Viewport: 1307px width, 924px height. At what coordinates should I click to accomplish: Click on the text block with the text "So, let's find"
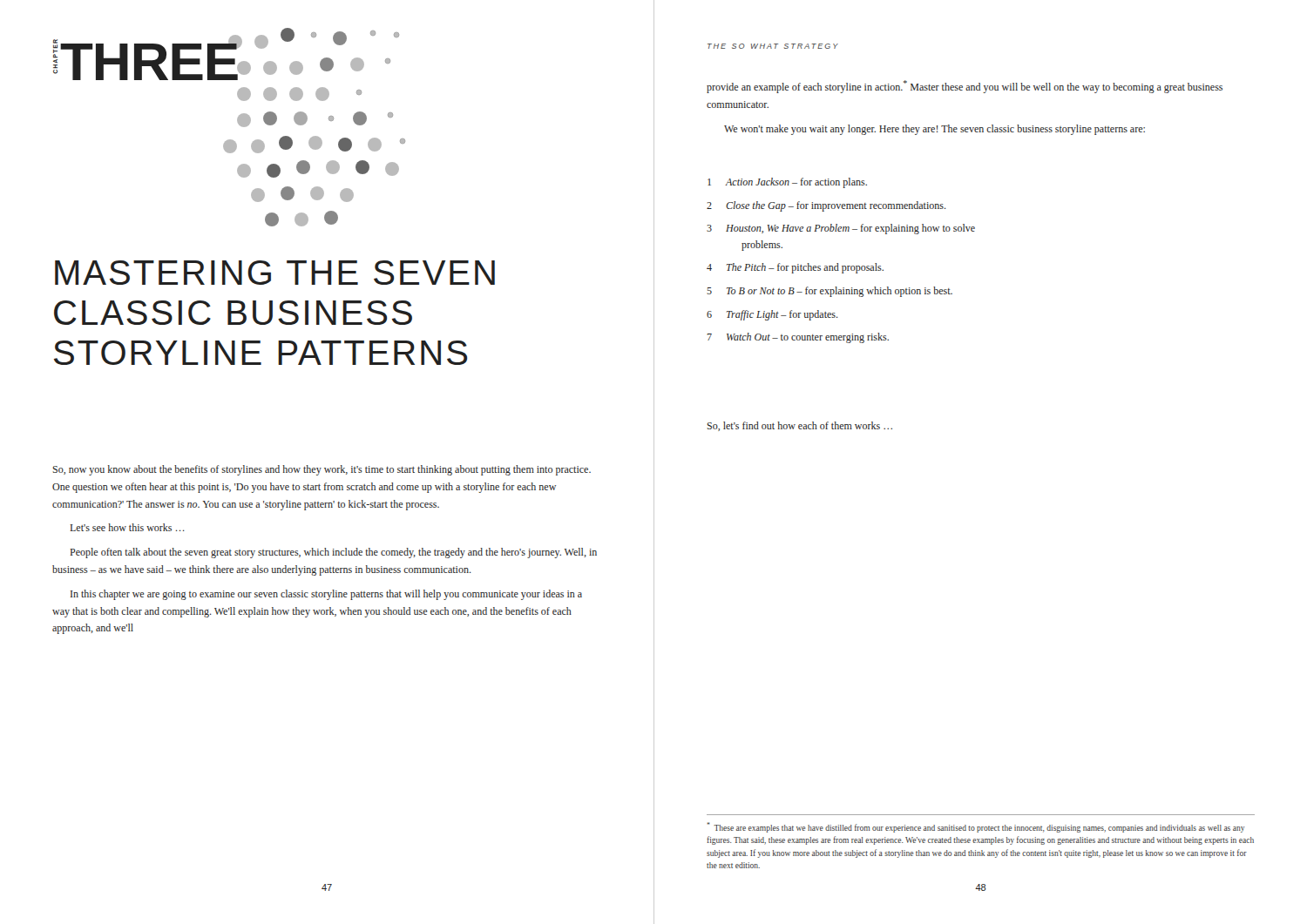[x=800, y=426]
